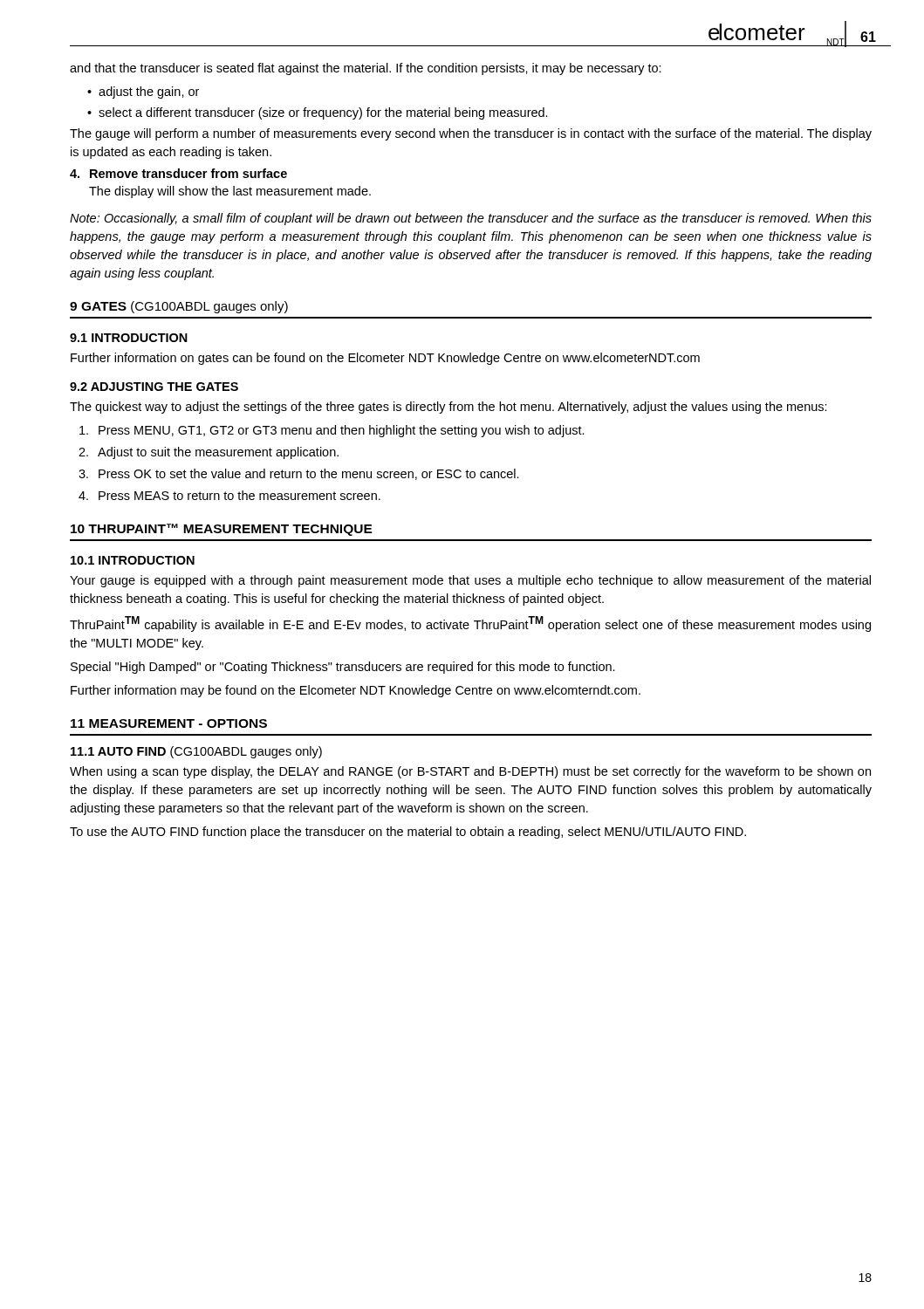
Task: Navigate to the text starting "Your gauge is"
Action: 471,590
